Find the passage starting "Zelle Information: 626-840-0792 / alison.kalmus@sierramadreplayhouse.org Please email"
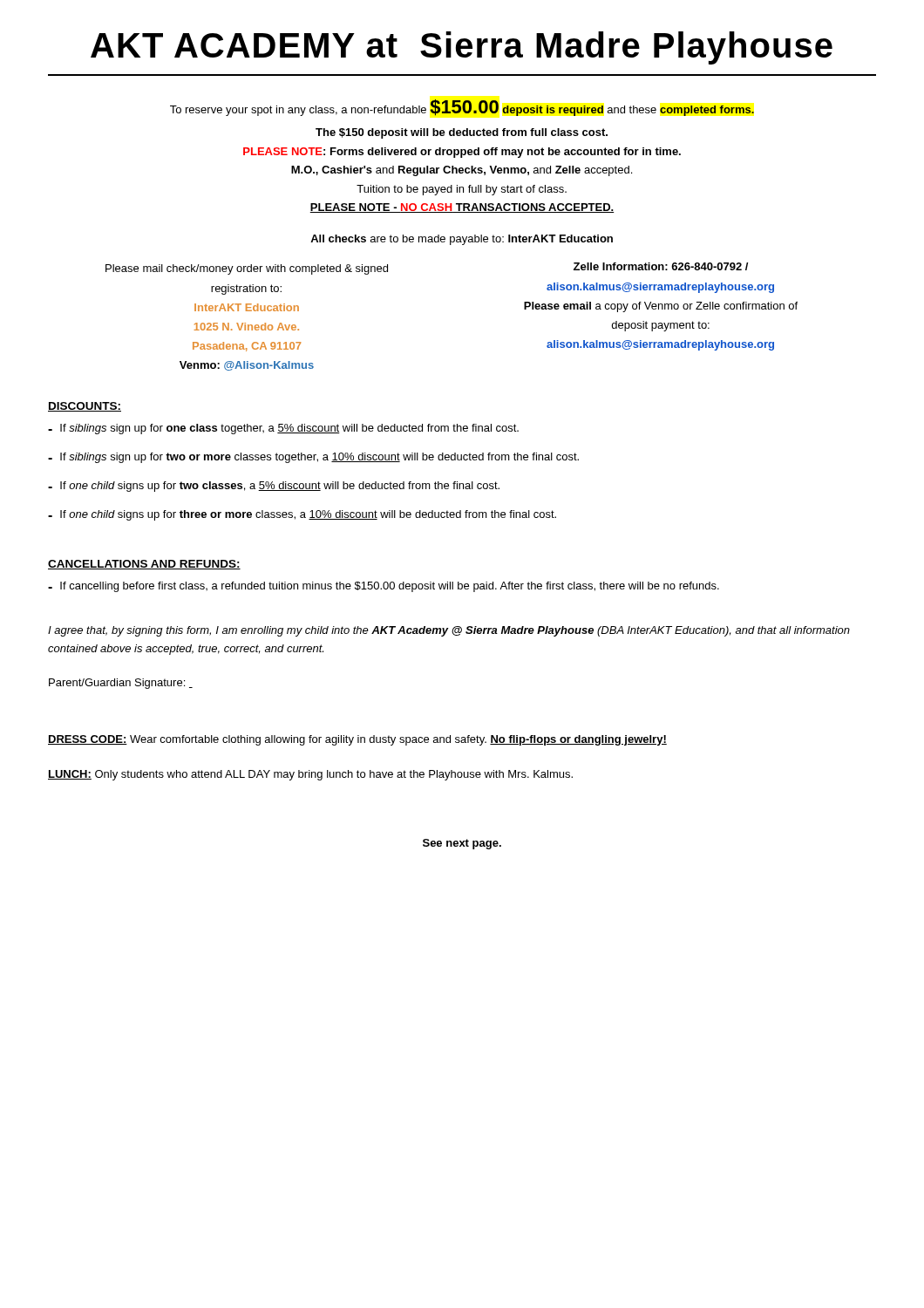The width and height of the screenshot is (924, 1308). coord(661,305)
